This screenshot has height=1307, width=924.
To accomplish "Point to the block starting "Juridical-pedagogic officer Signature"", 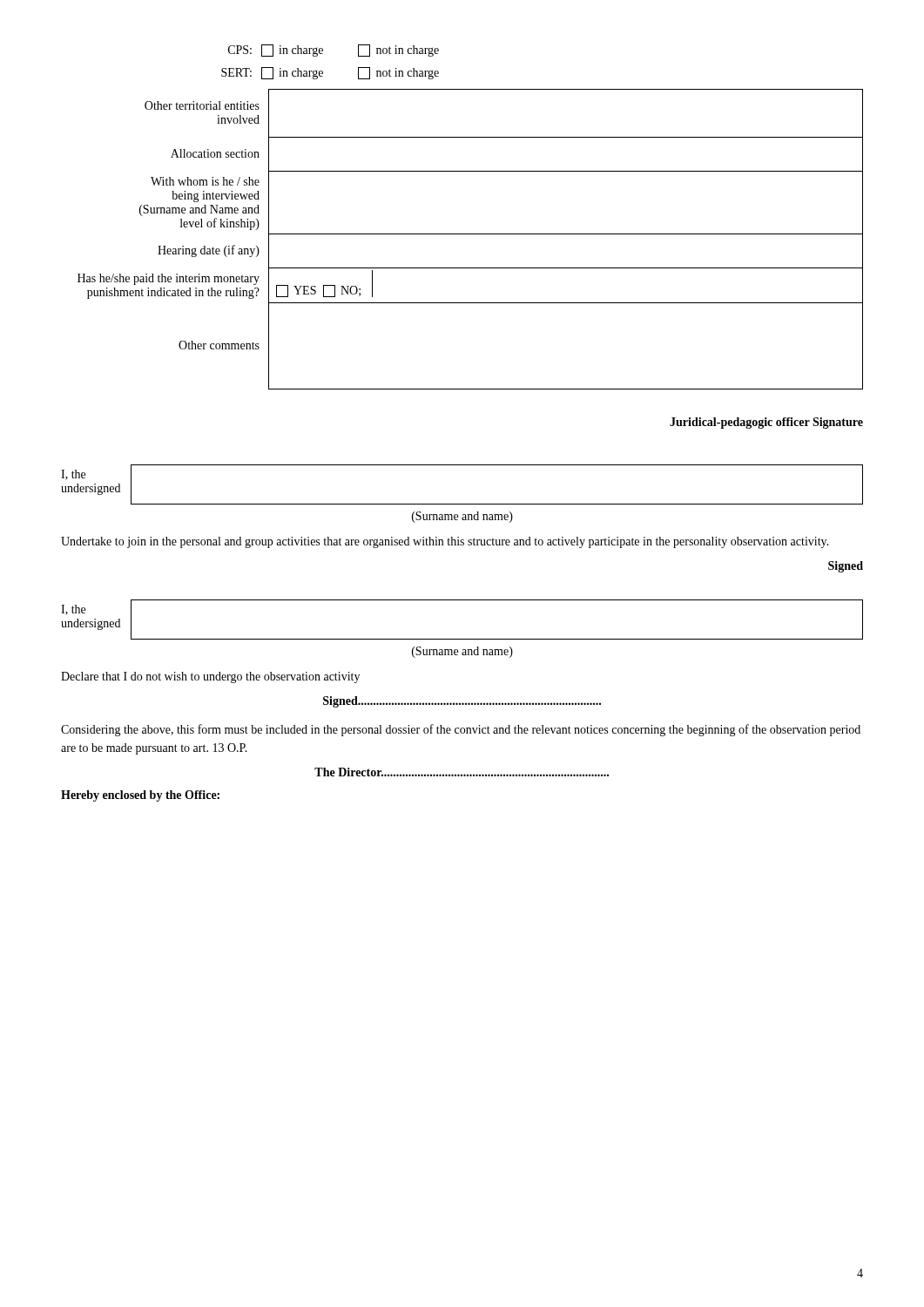I will pos(766,422).
